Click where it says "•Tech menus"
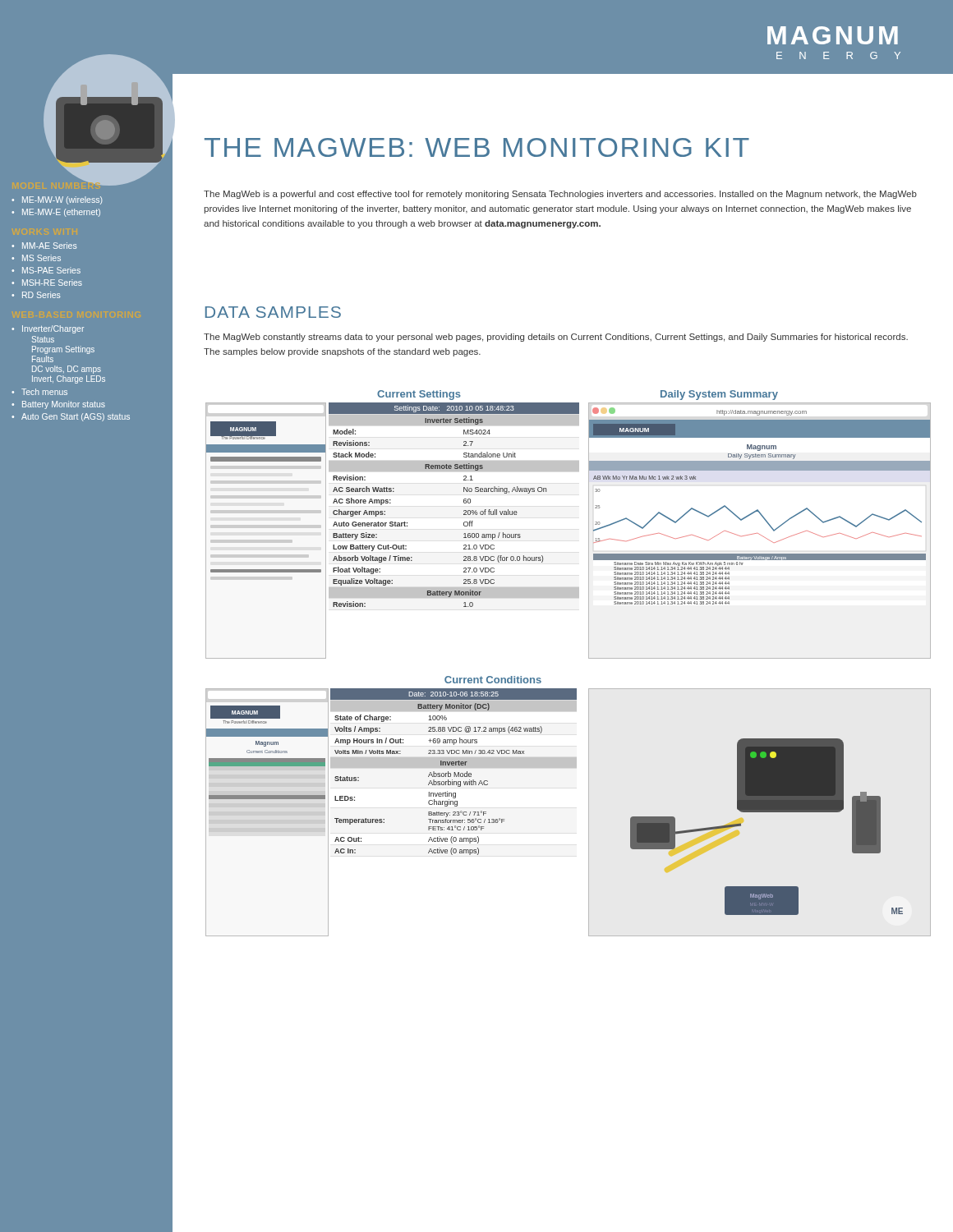The image size is (953, 1232). click(x=40, y=392)
